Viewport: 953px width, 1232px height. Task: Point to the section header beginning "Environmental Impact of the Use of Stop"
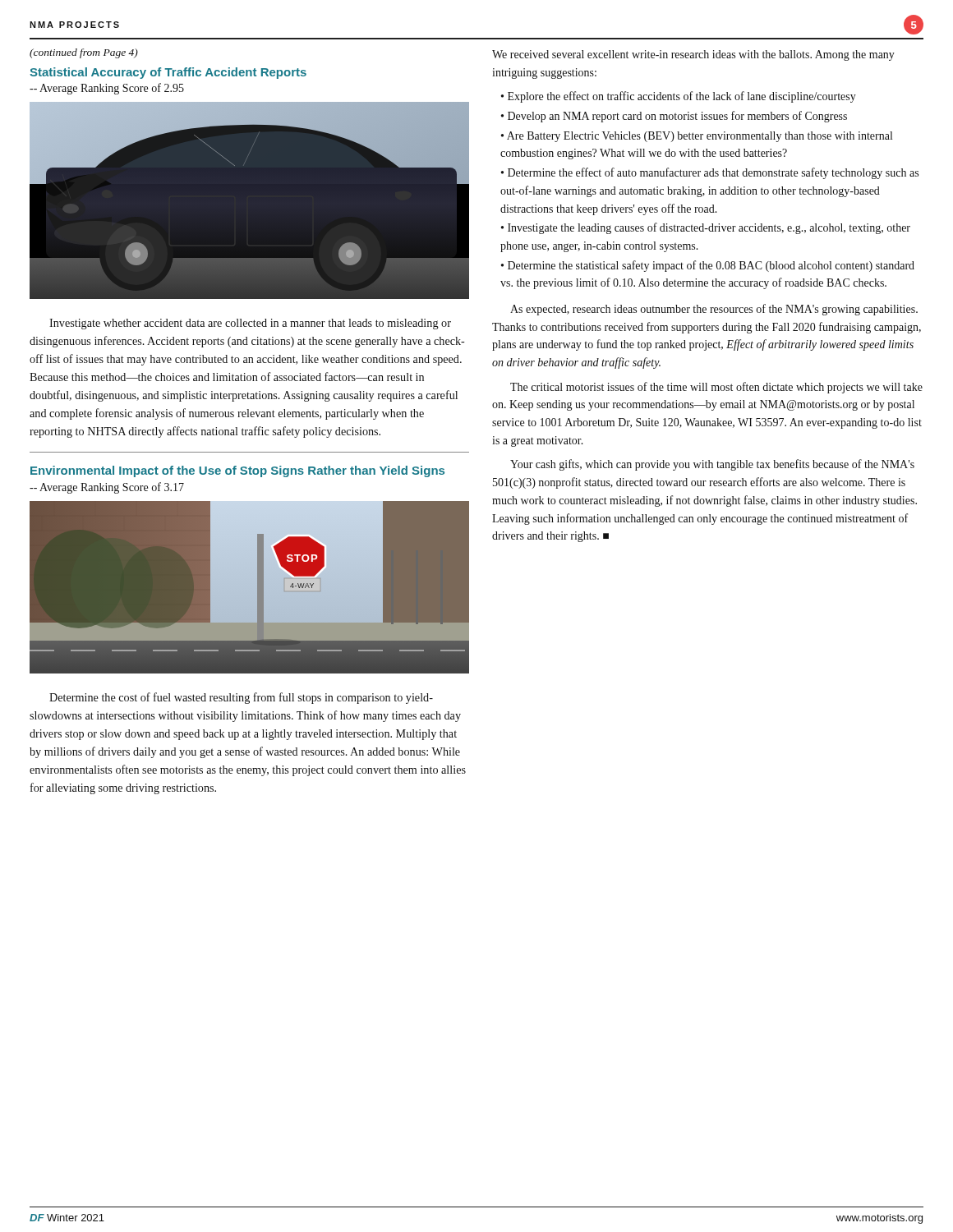point(249,478)
